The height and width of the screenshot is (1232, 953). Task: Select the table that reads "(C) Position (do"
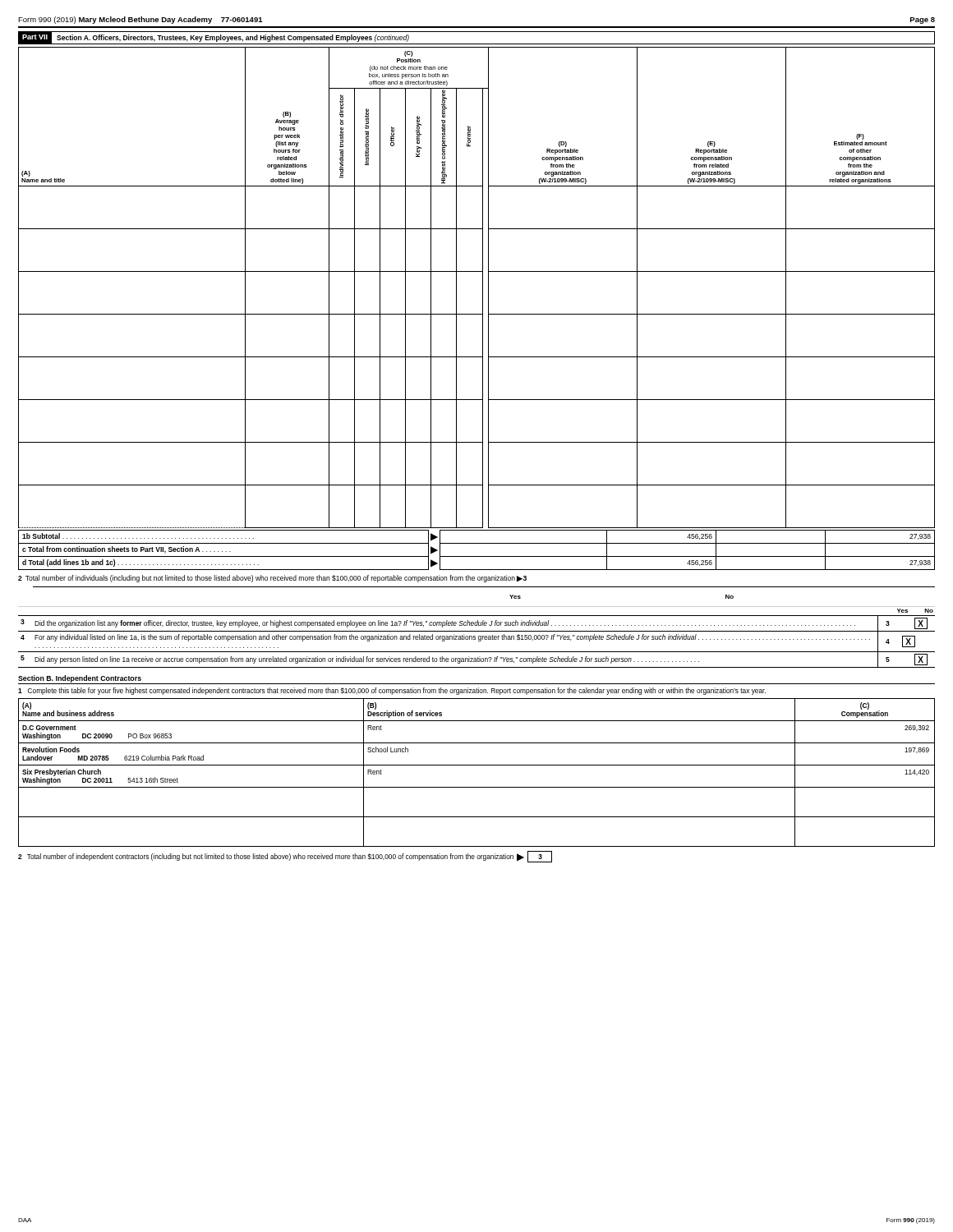coord(476,287)
